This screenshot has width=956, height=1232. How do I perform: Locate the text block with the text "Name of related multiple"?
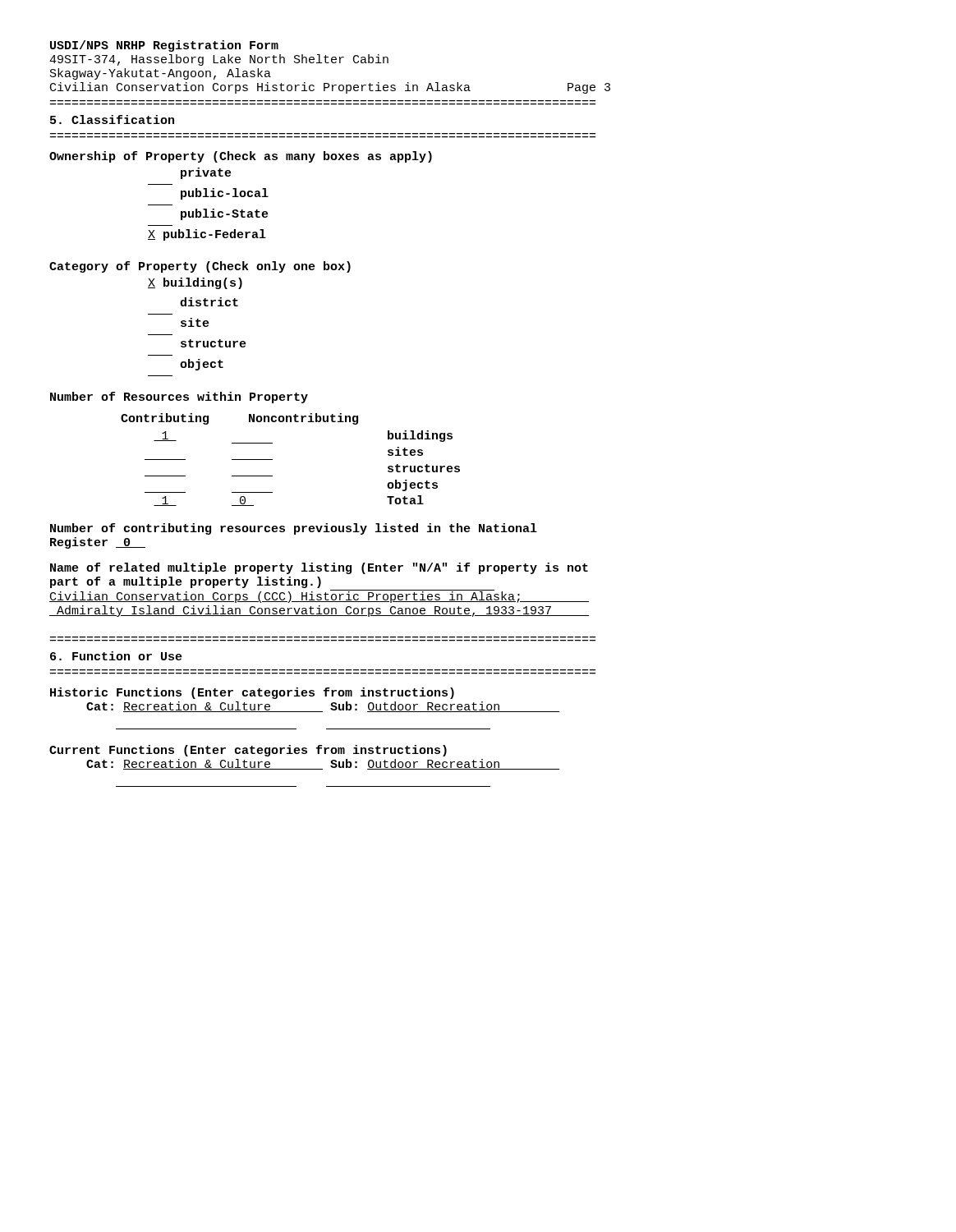click(319, 590)
